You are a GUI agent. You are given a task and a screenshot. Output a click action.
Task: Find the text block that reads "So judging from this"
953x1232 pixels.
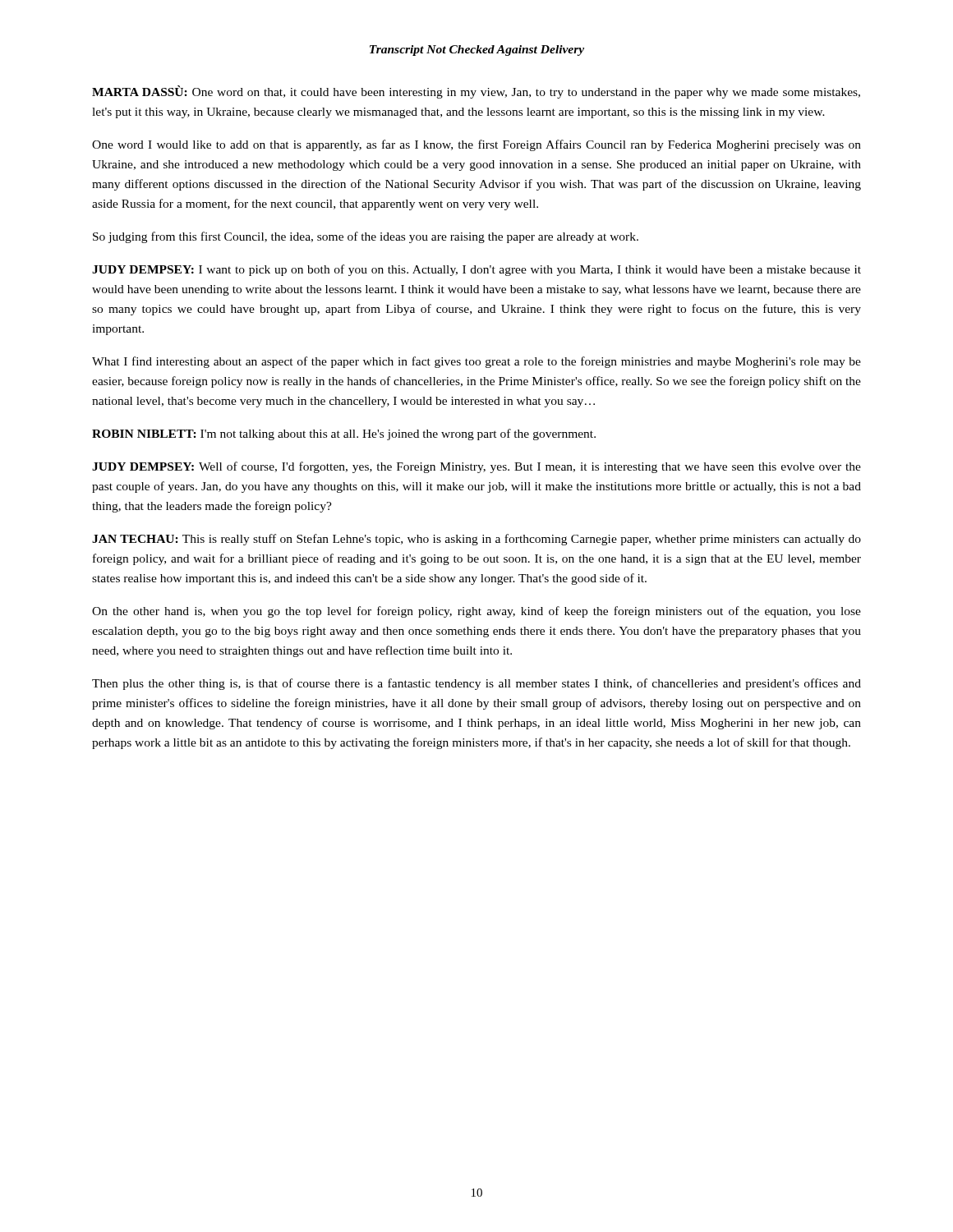[x=366, y=236]
